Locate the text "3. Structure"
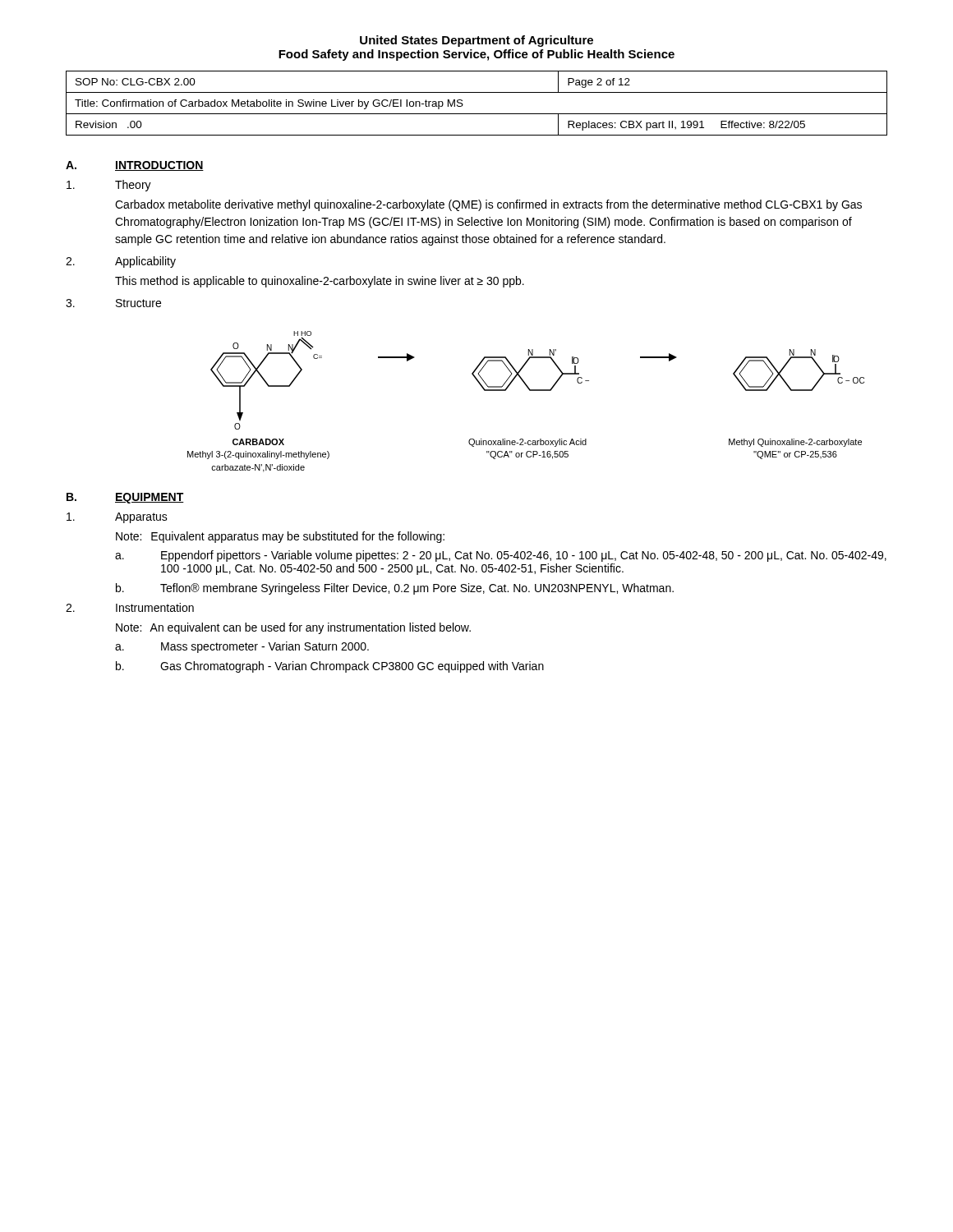 [113, 303]
